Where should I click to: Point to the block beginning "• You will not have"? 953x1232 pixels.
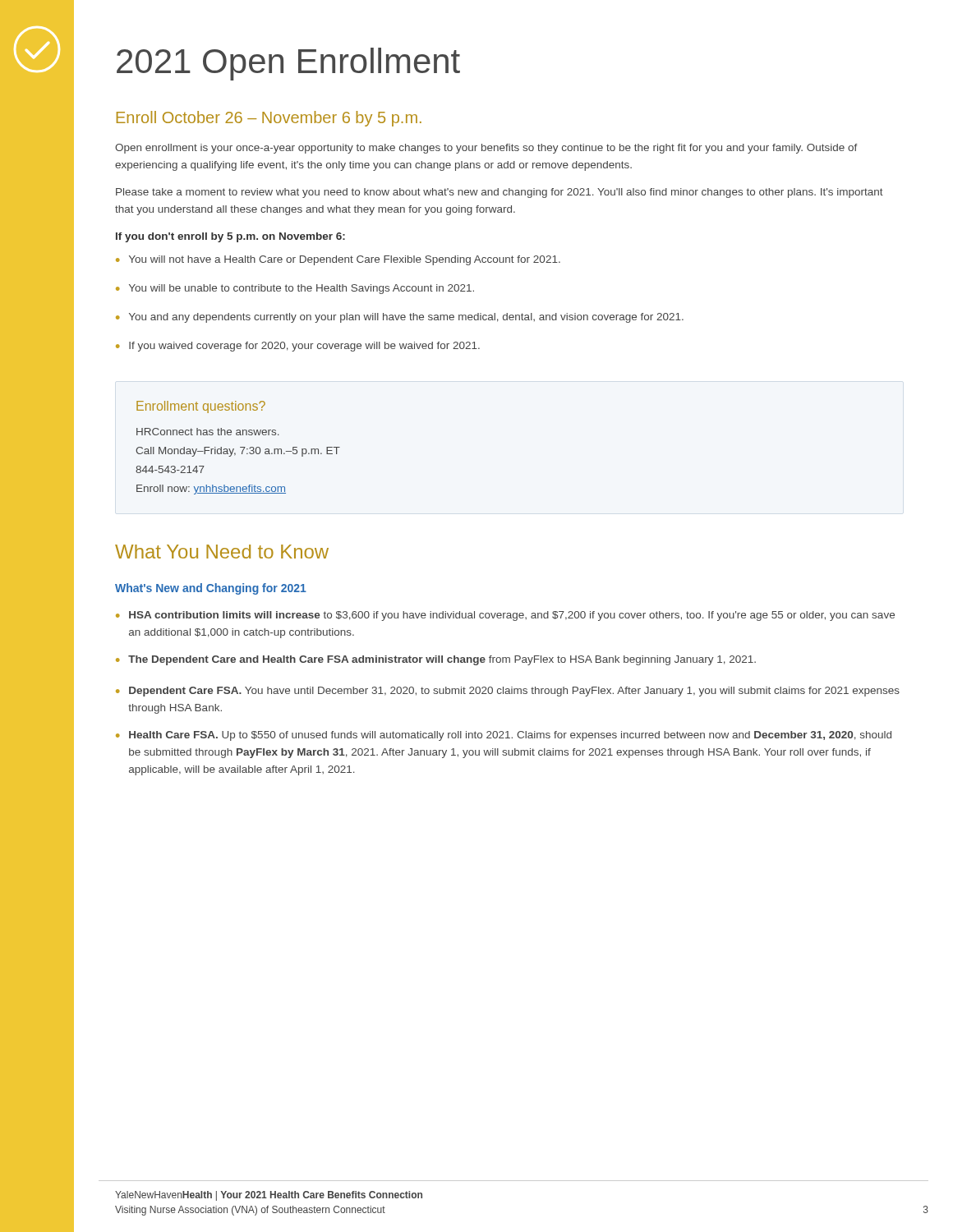click(338, 262)
